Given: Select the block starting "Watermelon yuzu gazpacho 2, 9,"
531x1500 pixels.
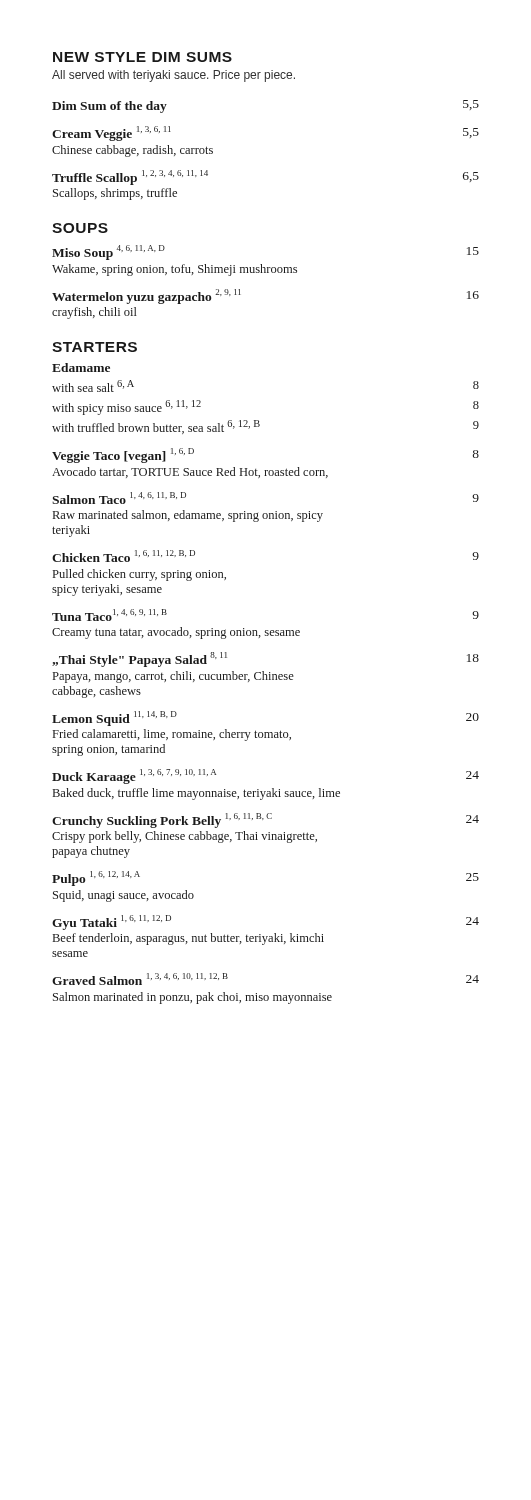Looking at the screenshot, I should coord(134,296).
